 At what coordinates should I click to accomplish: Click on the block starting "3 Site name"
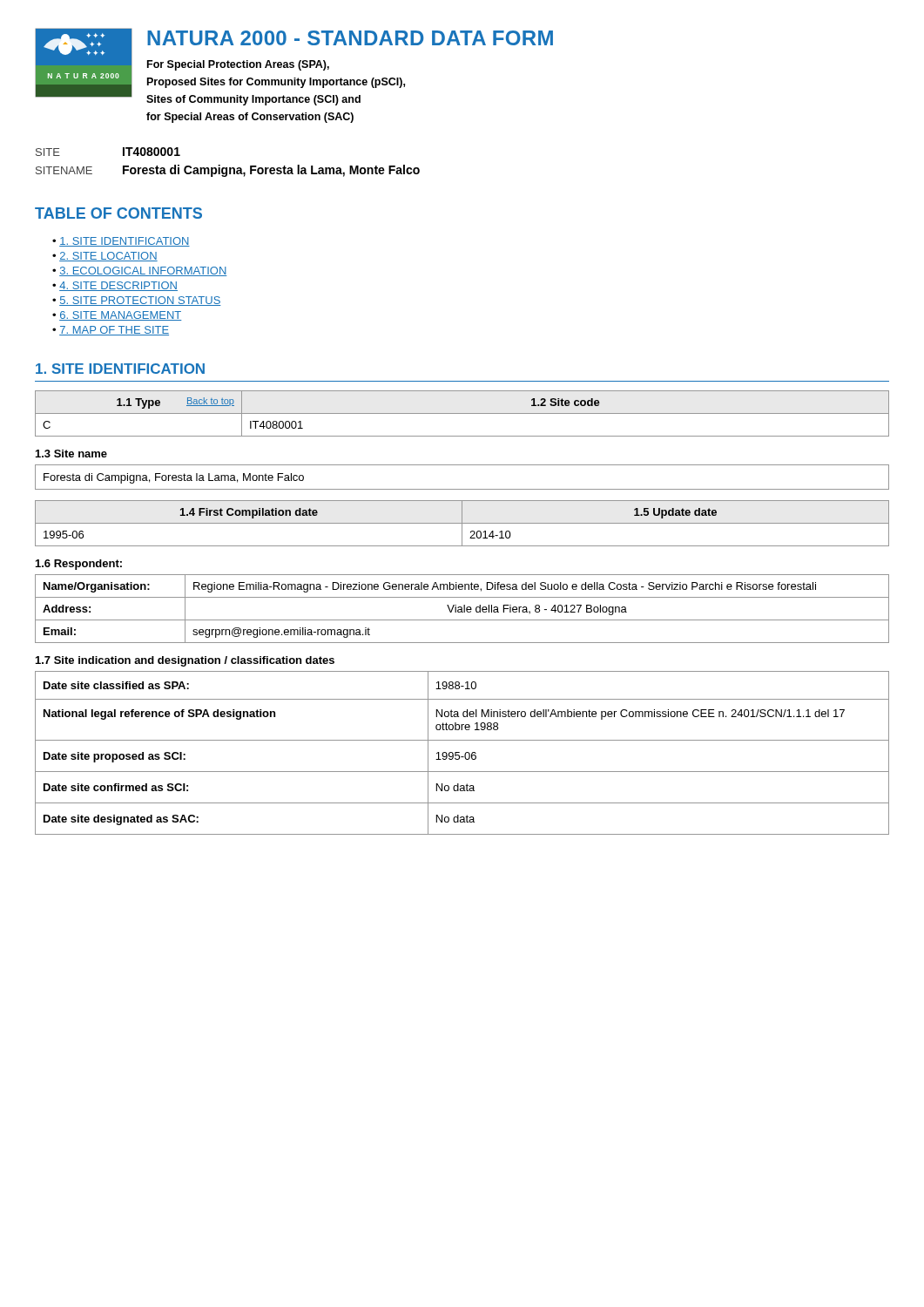(x=462, y=454)
